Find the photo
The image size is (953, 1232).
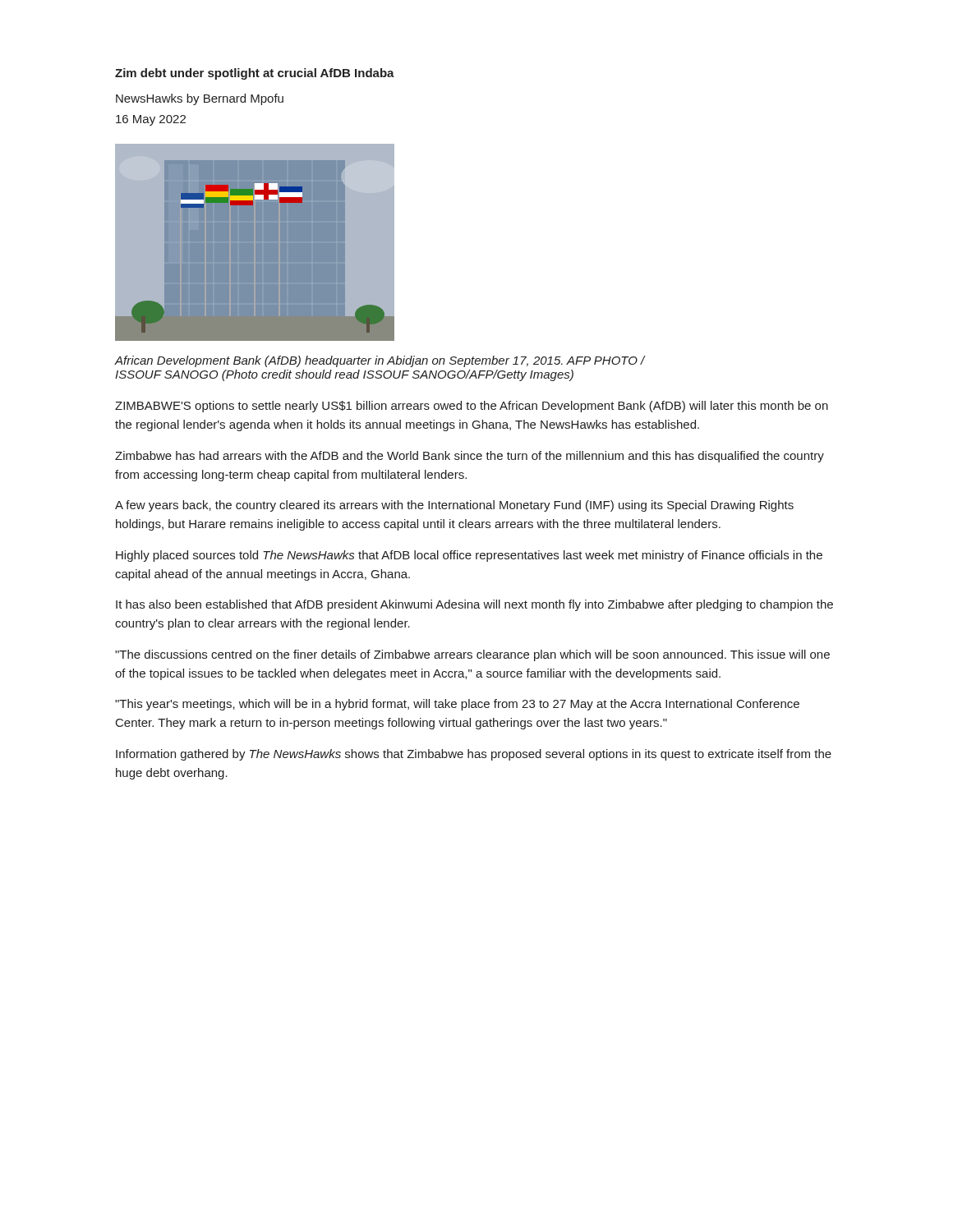[x=476, y=244]
